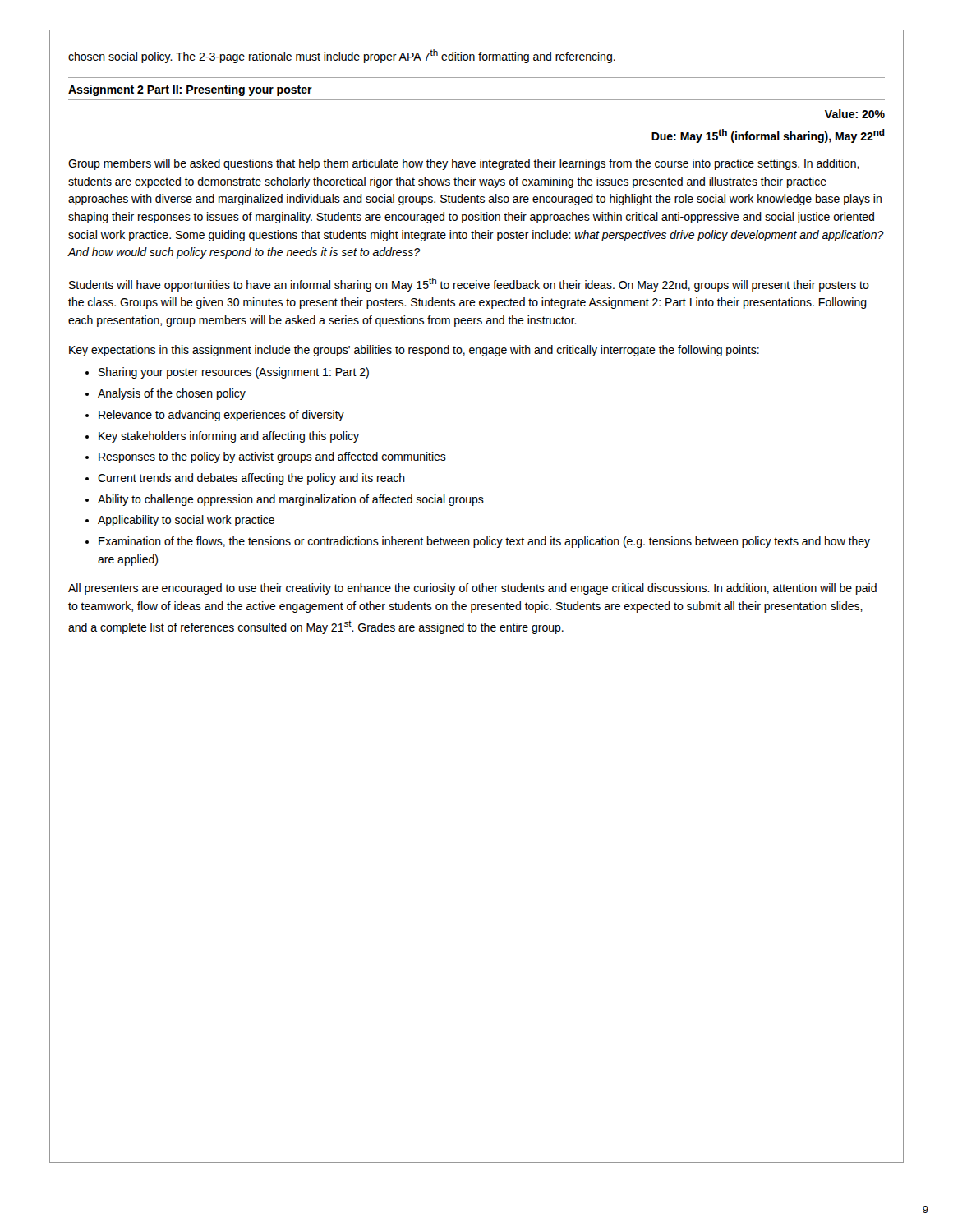
Task: Find the block on this page that starts "chosen social policy. The 2-3-page"
Action: pyautogui.click(x=476, y=55)
